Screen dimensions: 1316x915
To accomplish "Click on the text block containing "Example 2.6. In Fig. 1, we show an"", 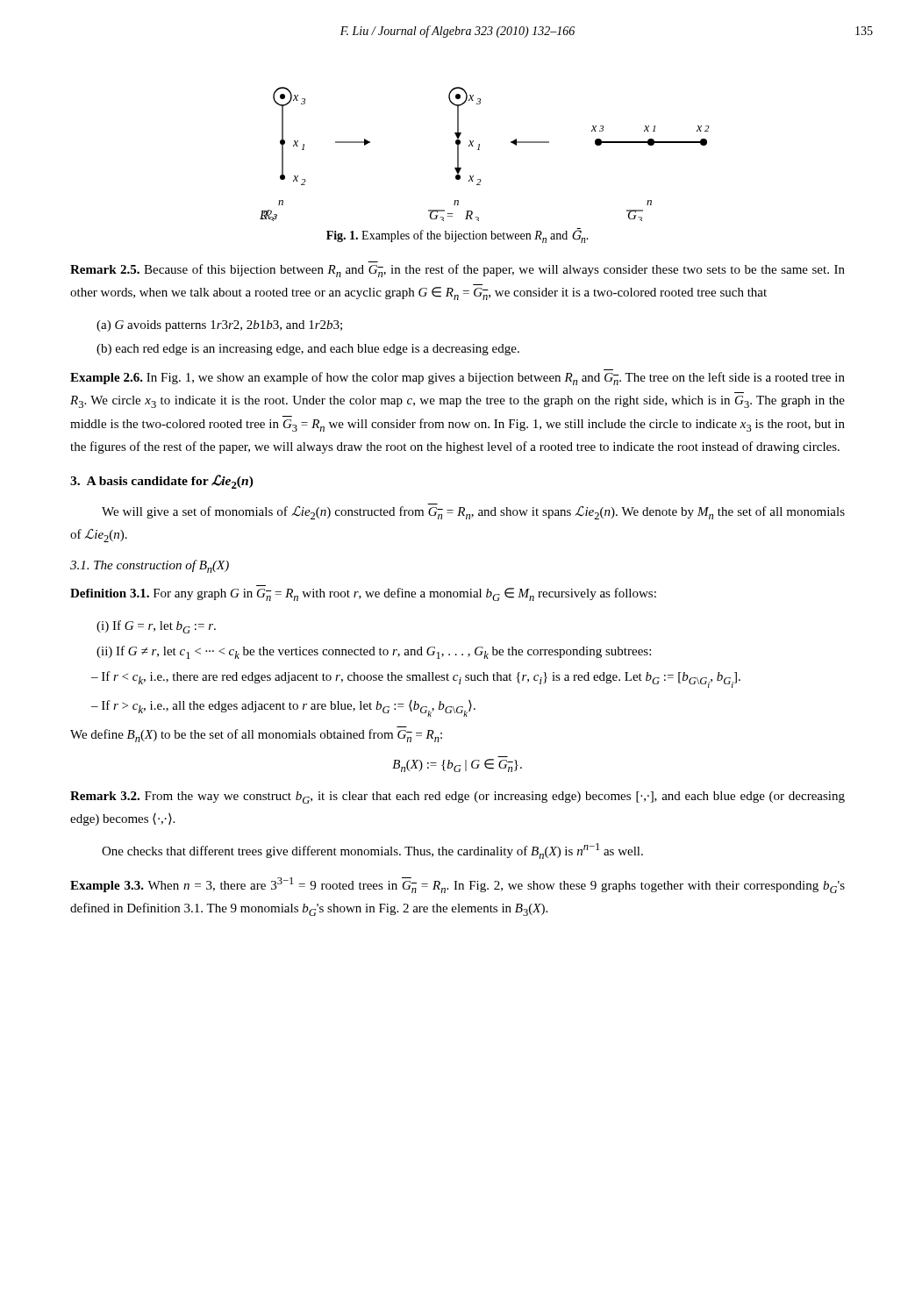I will 458,412.
